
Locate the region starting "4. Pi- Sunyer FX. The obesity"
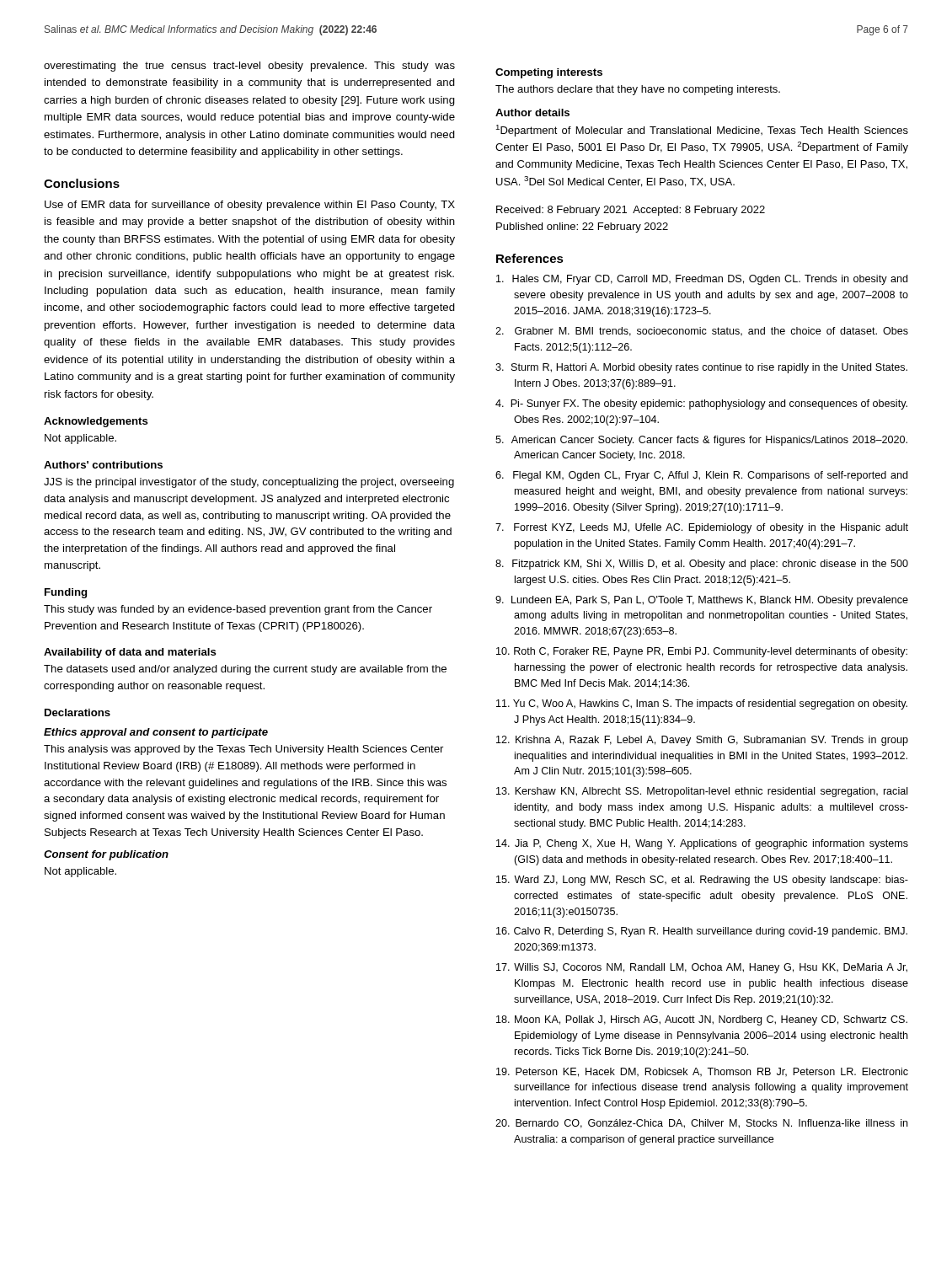pyautogui.click(x=702, y=411)
